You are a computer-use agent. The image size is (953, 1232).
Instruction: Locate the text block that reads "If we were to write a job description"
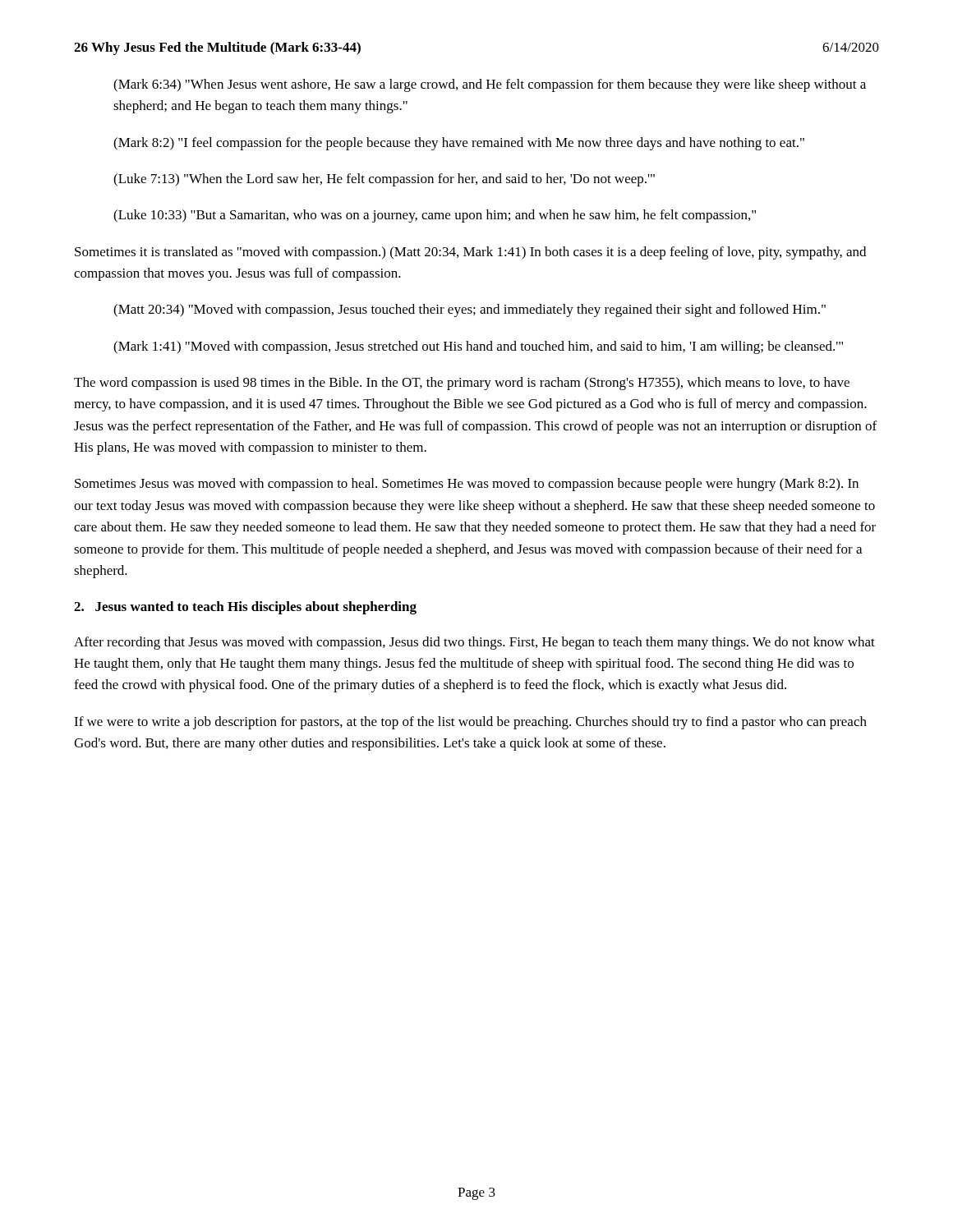click(x=470, y=732)
